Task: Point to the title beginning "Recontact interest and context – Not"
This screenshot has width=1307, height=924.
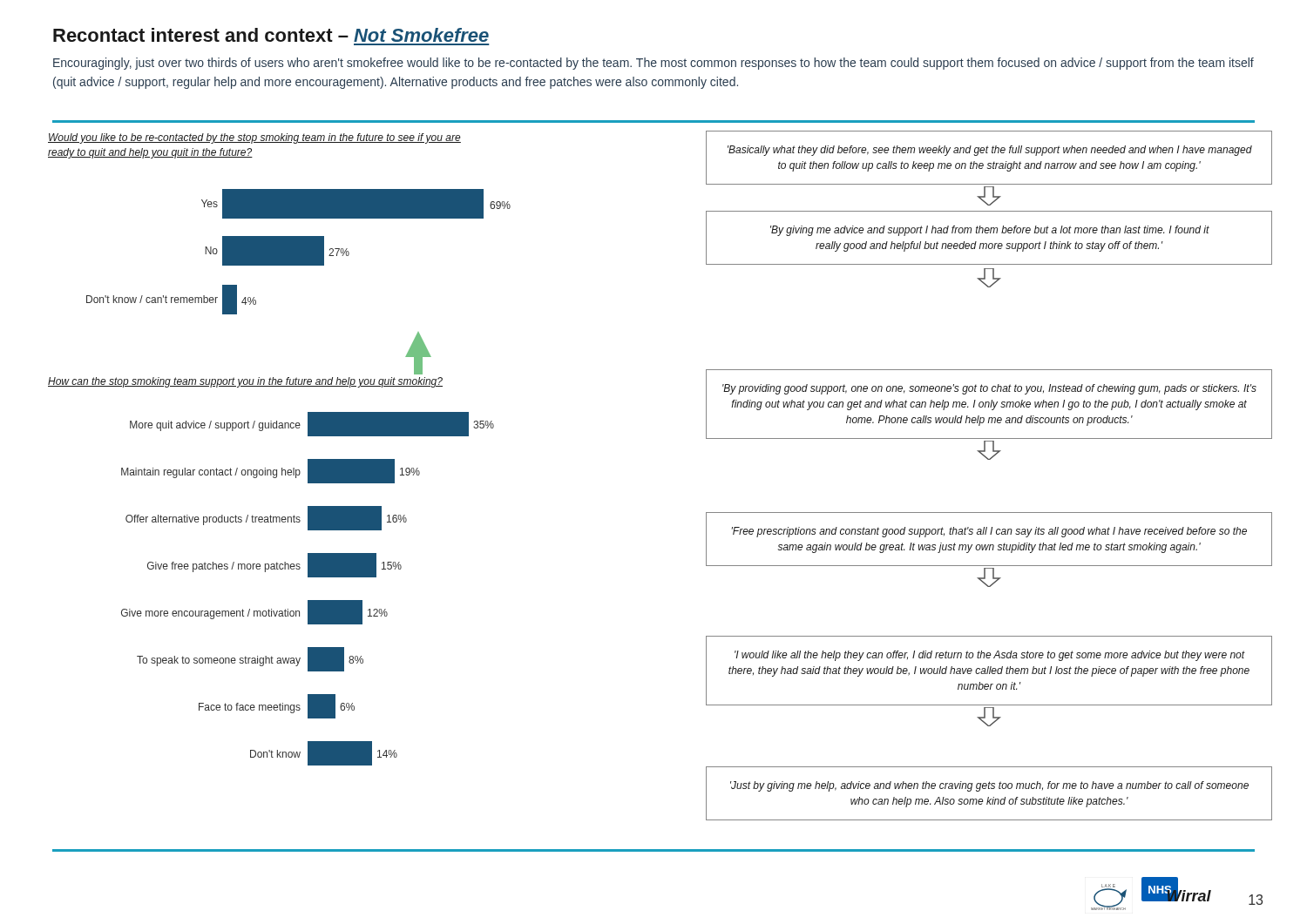Action: tap(271, 35)
